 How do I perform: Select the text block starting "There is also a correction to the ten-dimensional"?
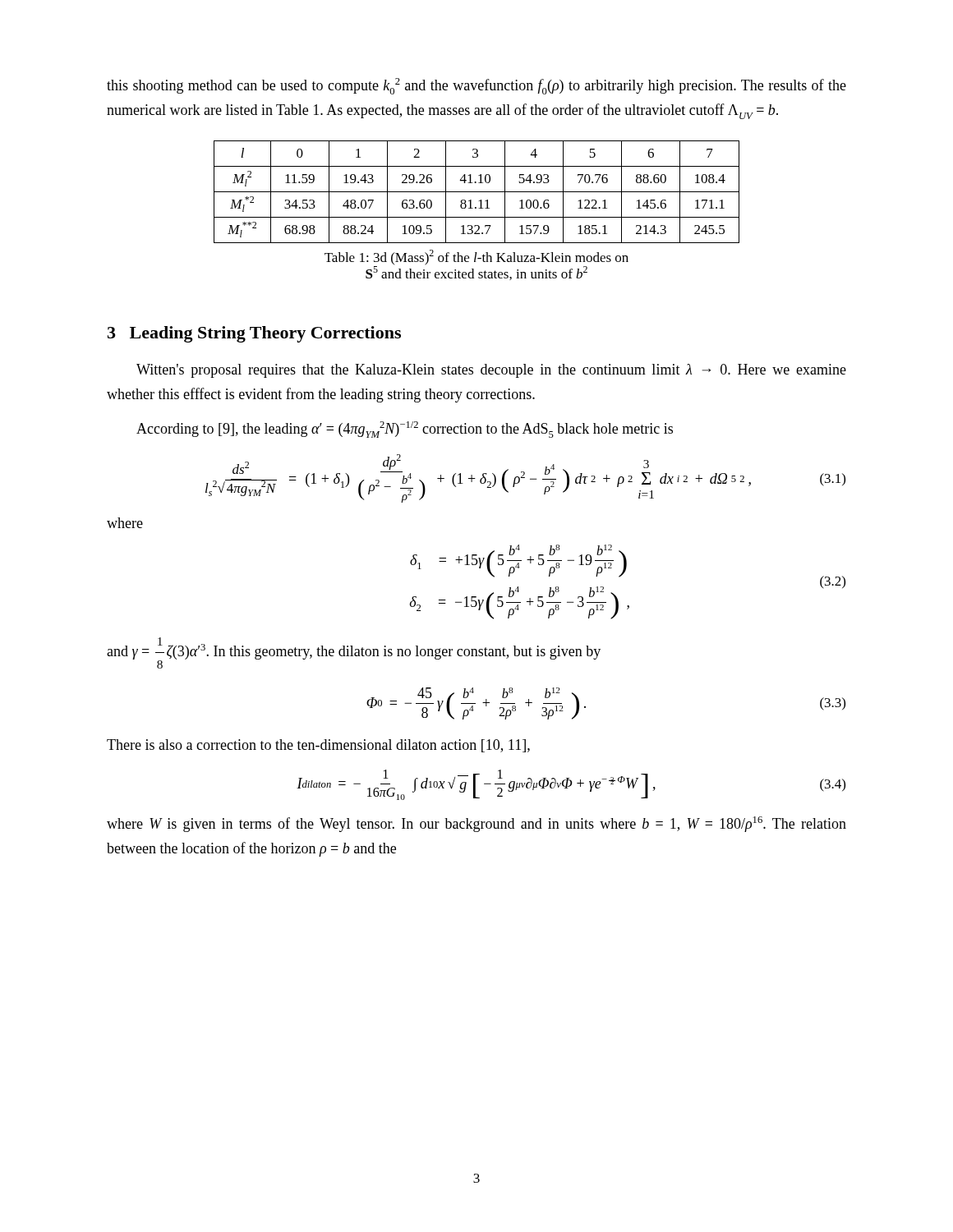tap(319, 745)
